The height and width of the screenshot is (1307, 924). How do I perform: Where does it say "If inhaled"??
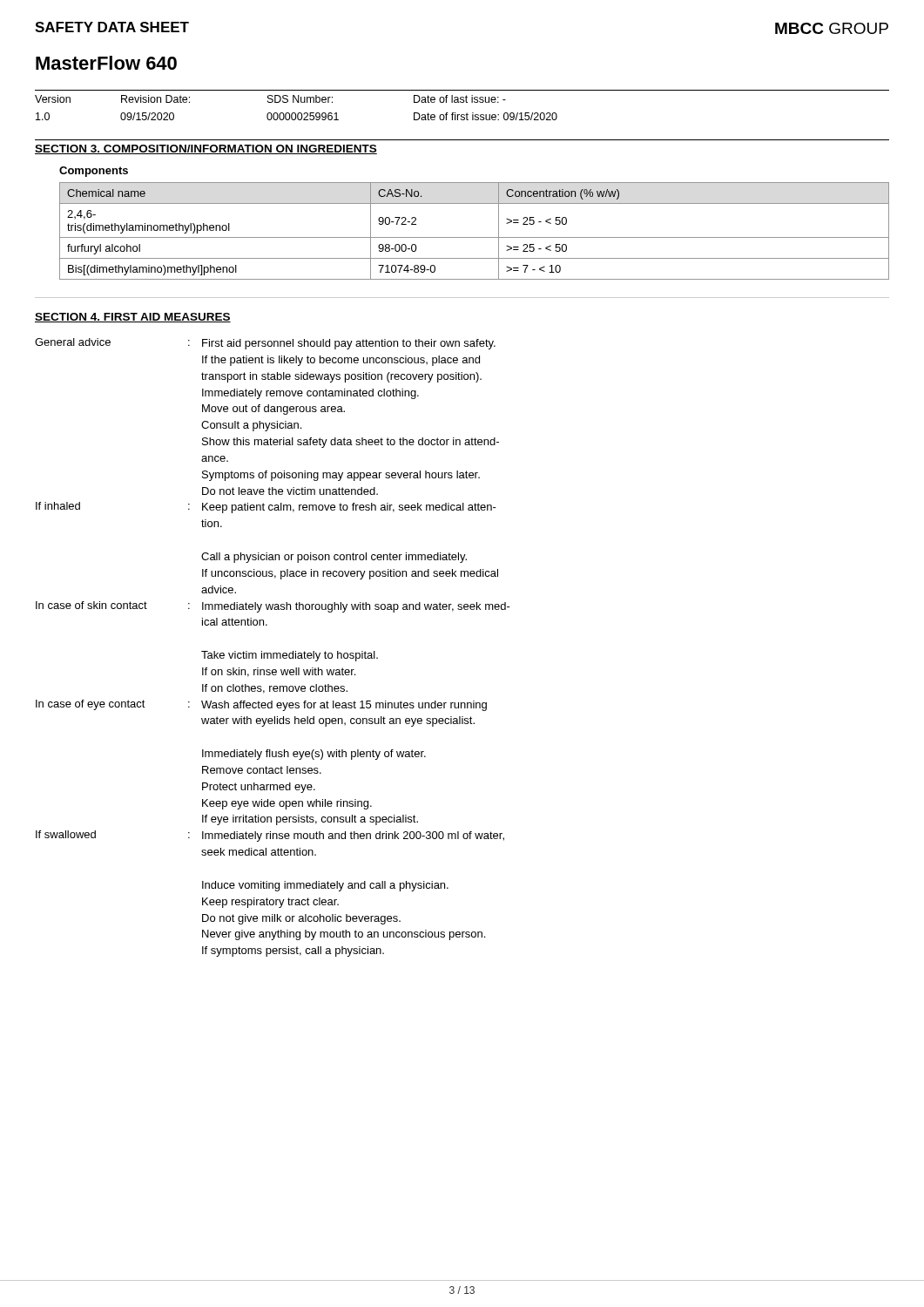(x=58, y=506)
